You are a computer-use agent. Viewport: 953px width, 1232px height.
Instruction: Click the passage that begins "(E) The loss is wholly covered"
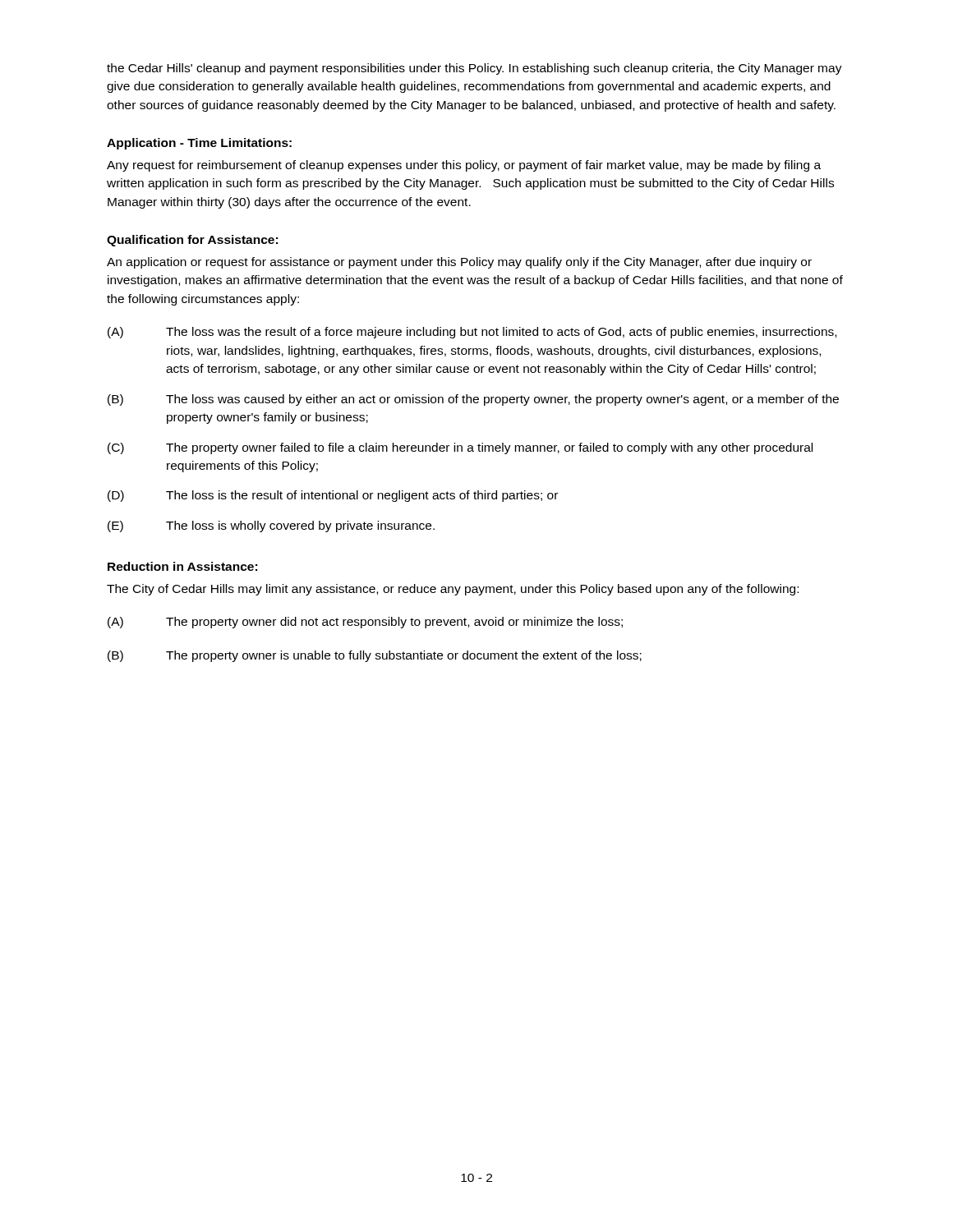coord(271,526)
